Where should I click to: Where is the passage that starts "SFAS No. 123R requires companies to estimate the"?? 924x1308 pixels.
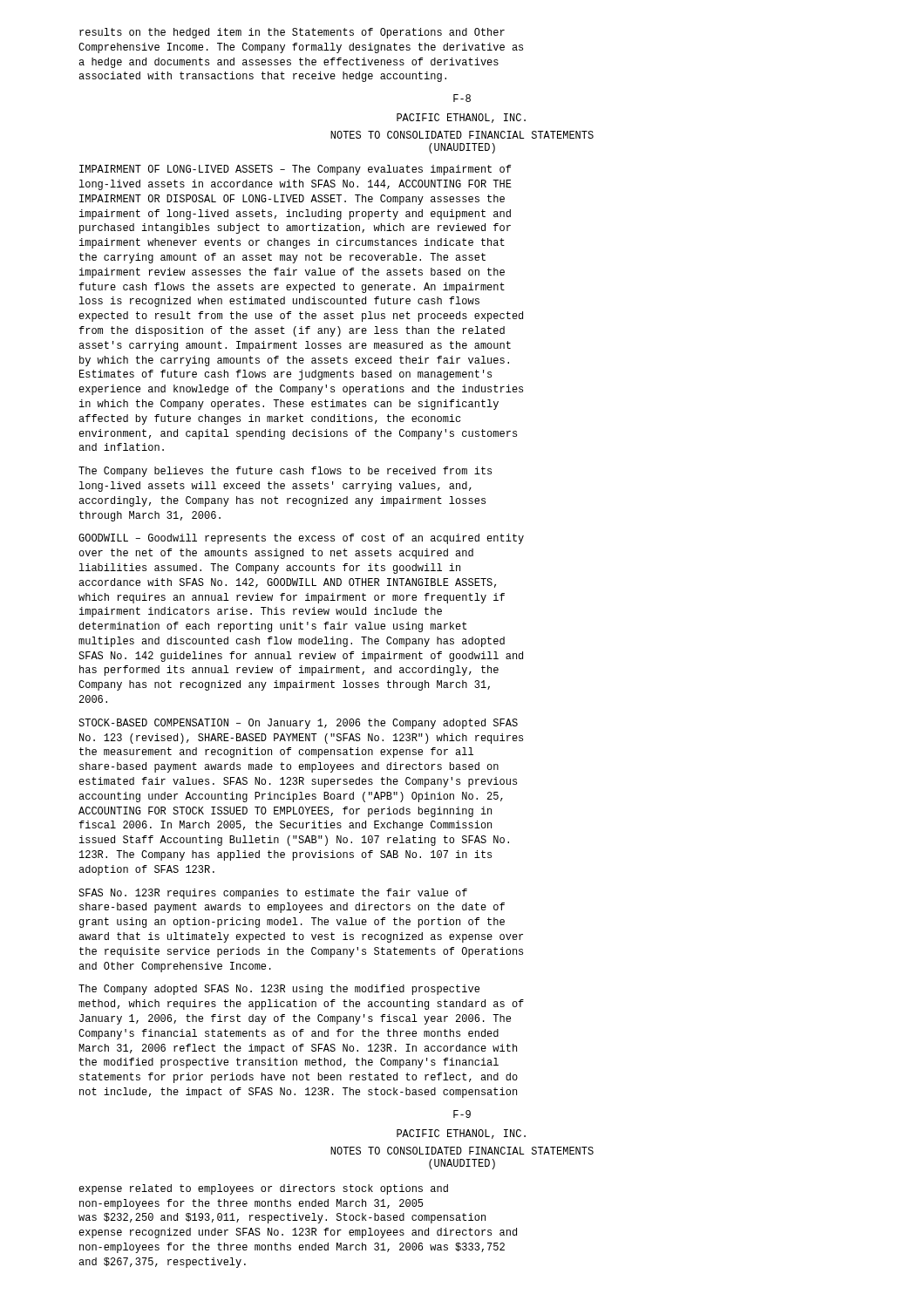point(301,930)
